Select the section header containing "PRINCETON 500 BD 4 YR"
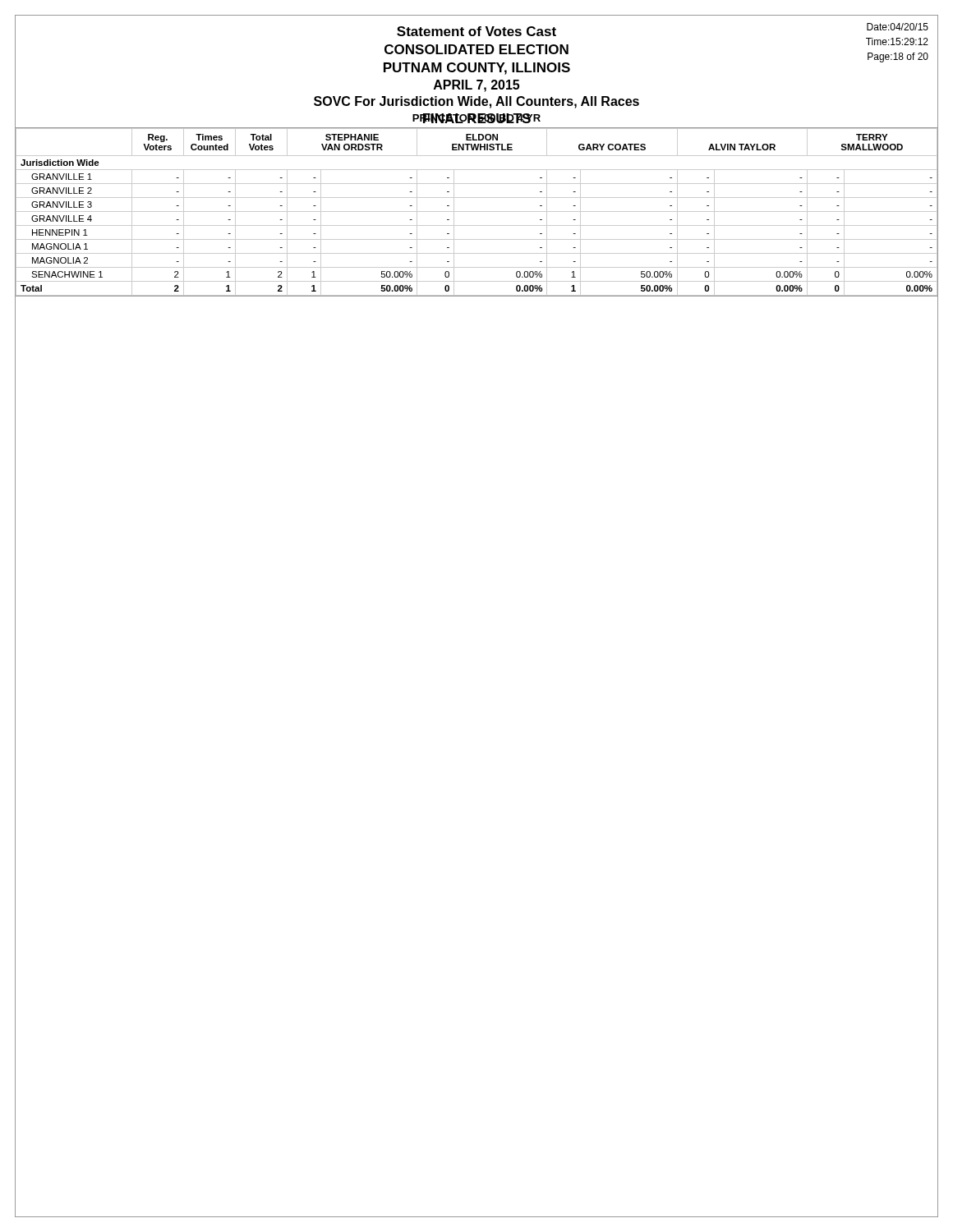This screenshot has width=953, height=1232. (476, 118)
